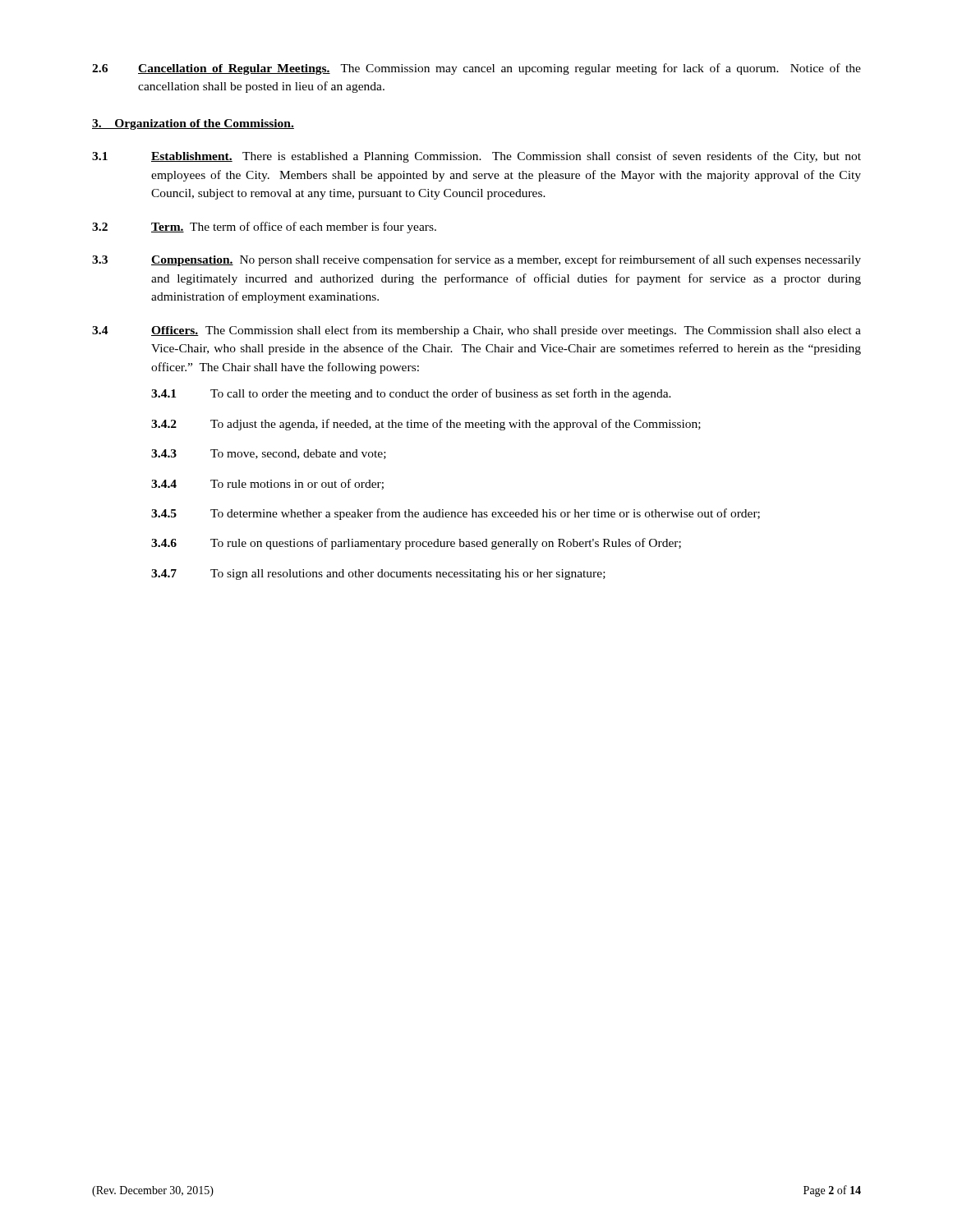953x1232 pixels.
Task: Point to the block beginning "3.4.3 To move, second,"
Action: coord(269,454)
